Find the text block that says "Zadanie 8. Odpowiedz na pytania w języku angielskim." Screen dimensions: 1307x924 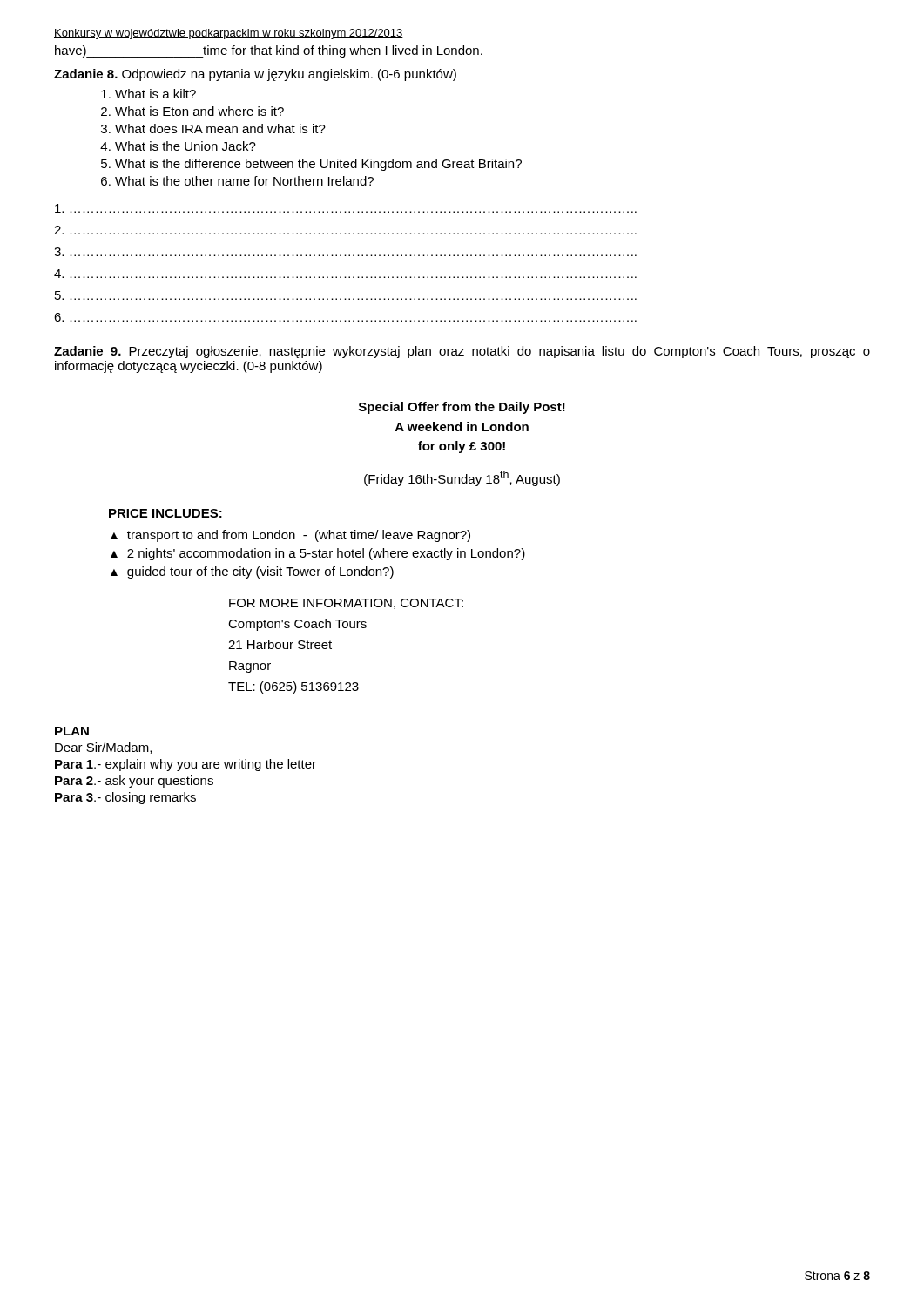255,74
